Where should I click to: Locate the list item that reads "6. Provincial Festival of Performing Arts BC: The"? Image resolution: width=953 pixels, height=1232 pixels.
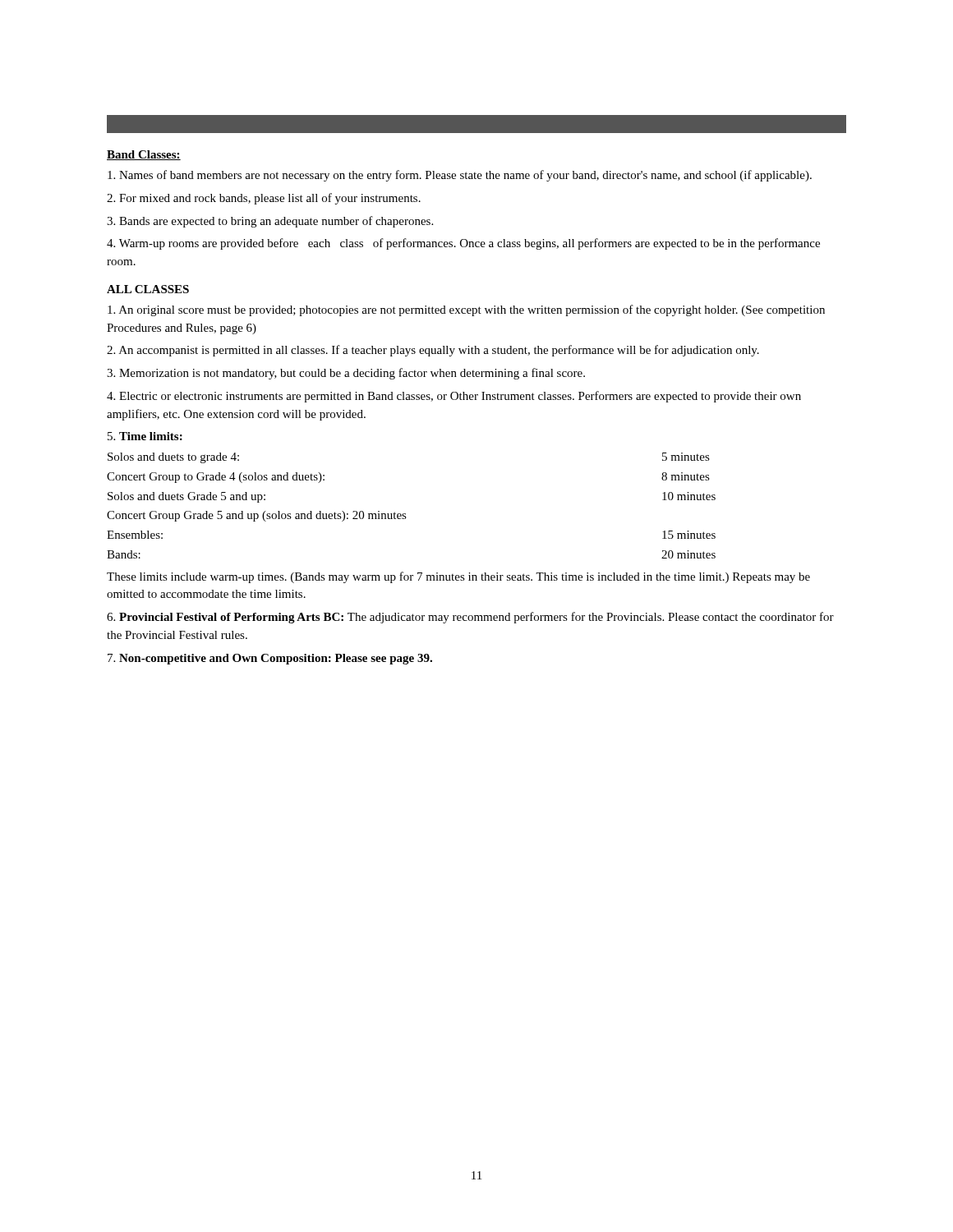click(470, 626)
